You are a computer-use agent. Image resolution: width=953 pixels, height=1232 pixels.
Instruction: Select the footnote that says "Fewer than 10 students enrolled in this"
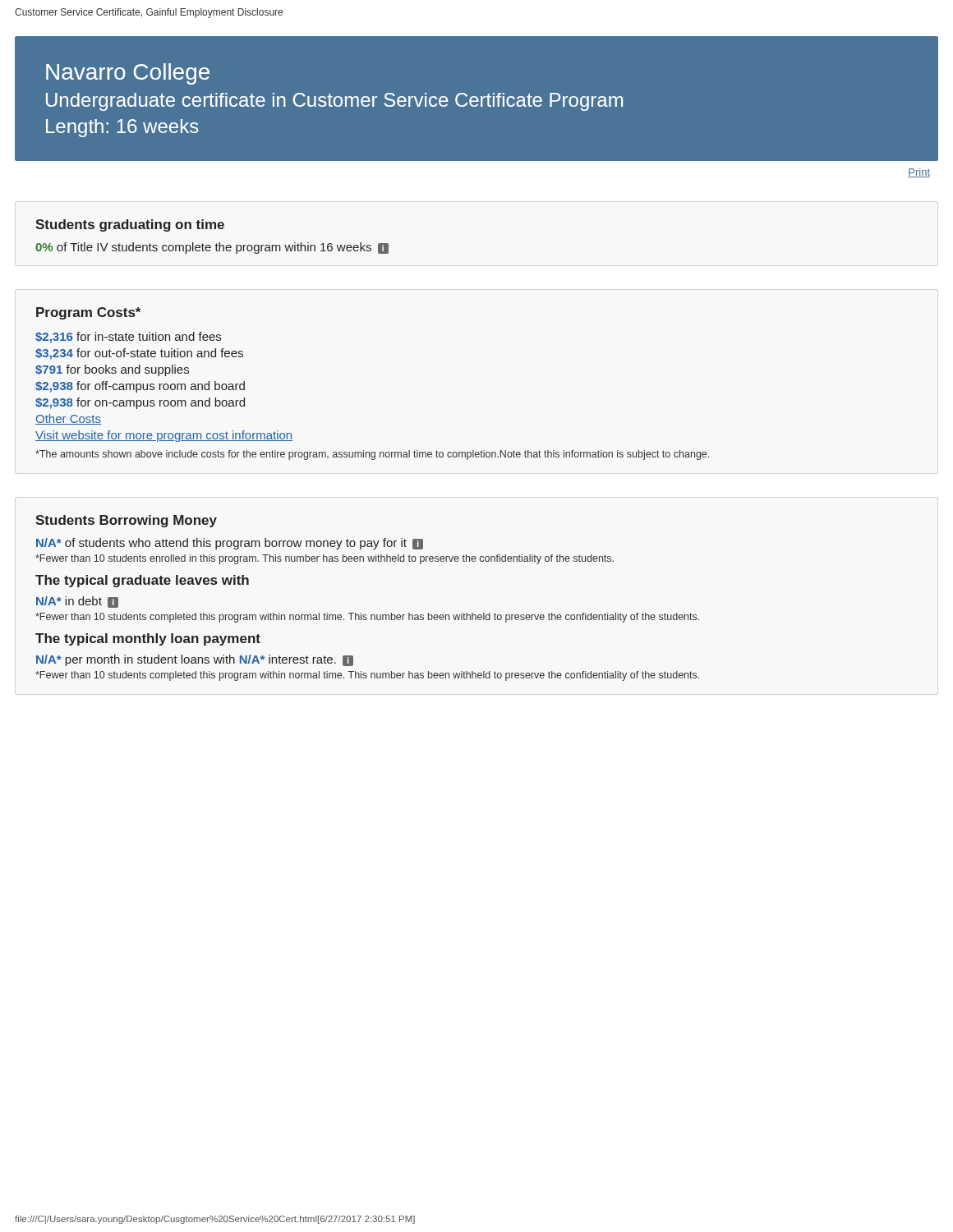click(325, 559)
